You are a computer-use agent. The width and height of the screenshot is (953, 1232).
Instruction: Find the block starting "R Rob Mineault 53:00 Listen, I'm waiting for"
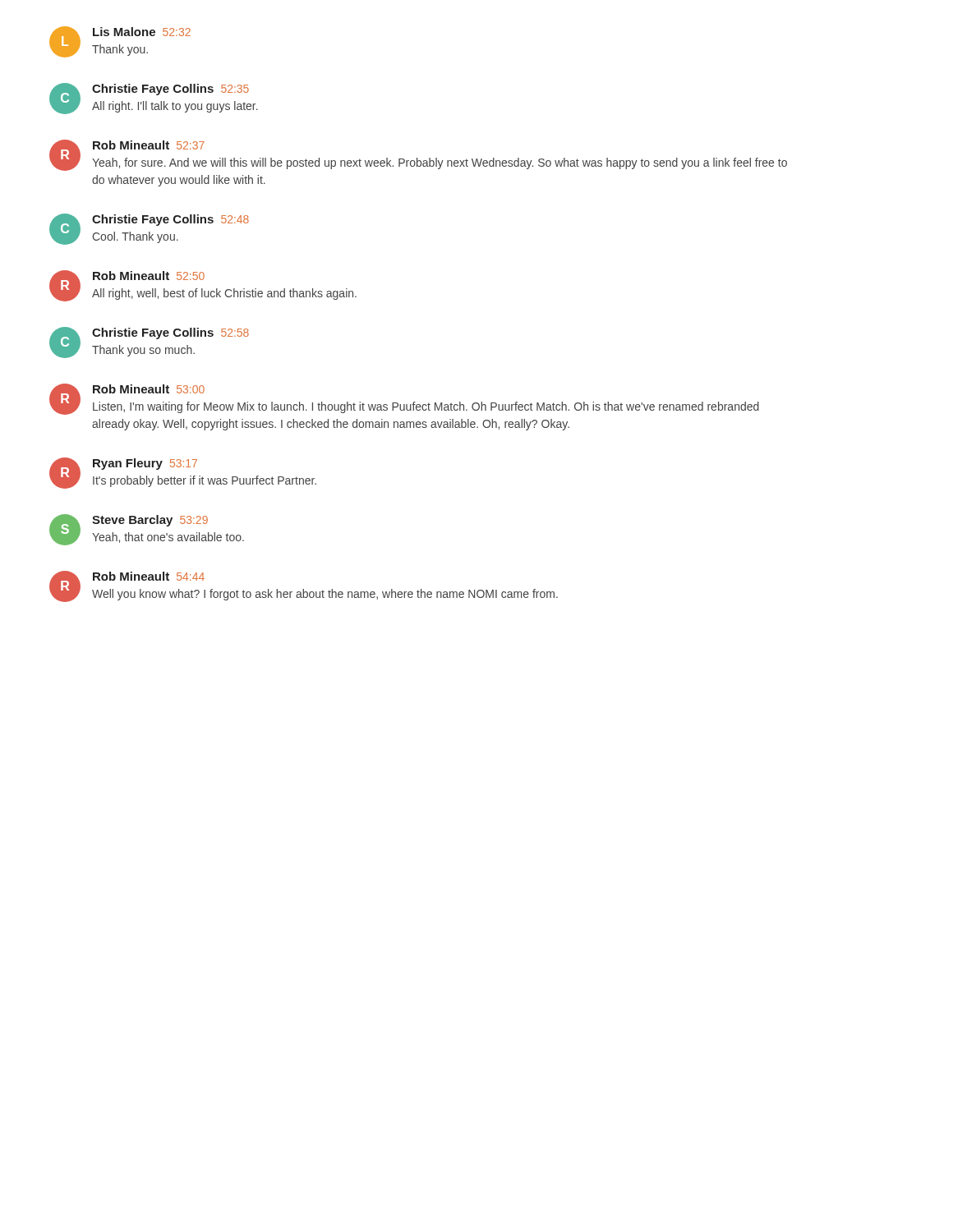pos(424,407)
